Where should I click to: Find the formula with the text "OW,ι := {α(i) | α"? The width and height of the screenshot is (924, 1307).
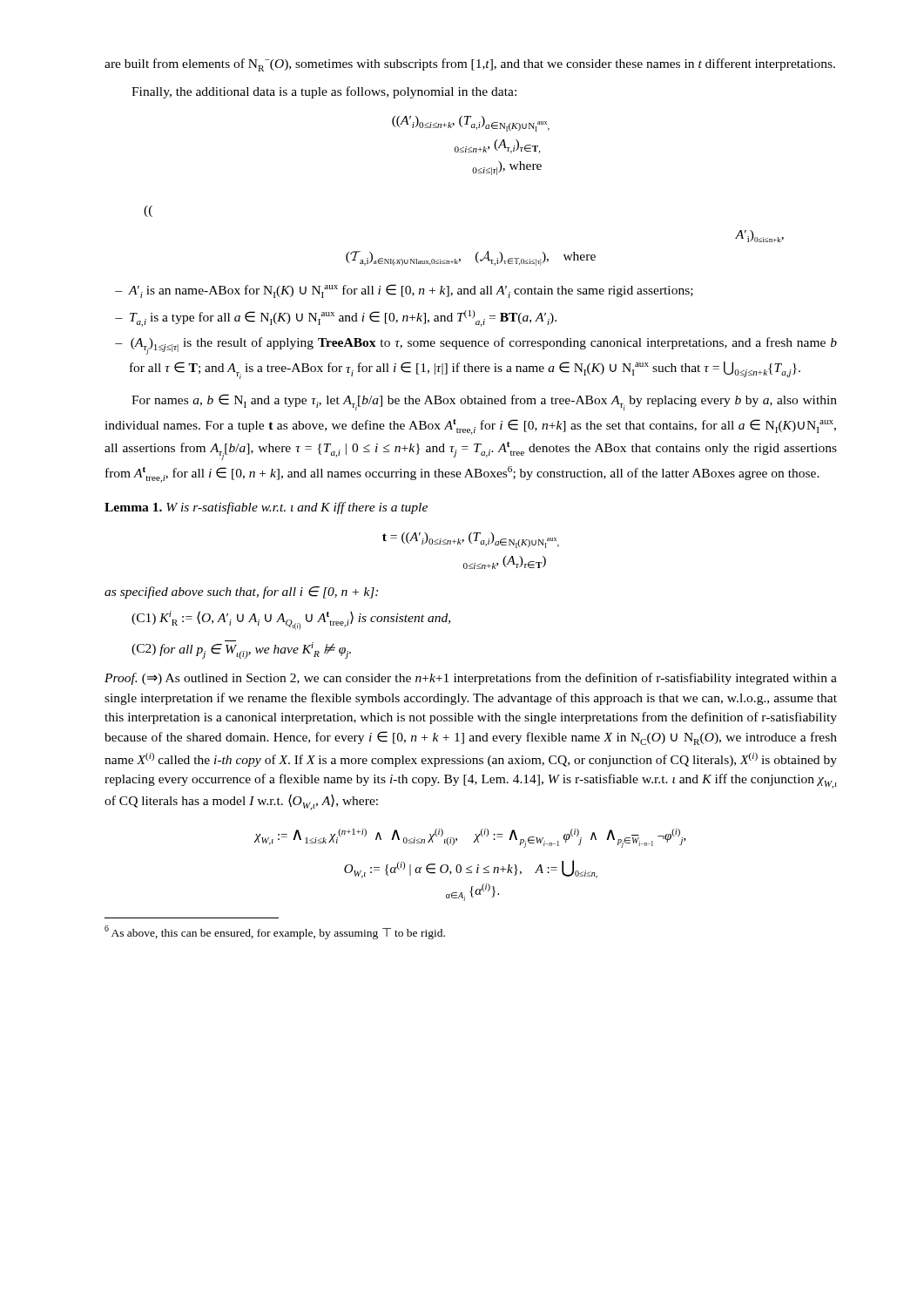471,880
